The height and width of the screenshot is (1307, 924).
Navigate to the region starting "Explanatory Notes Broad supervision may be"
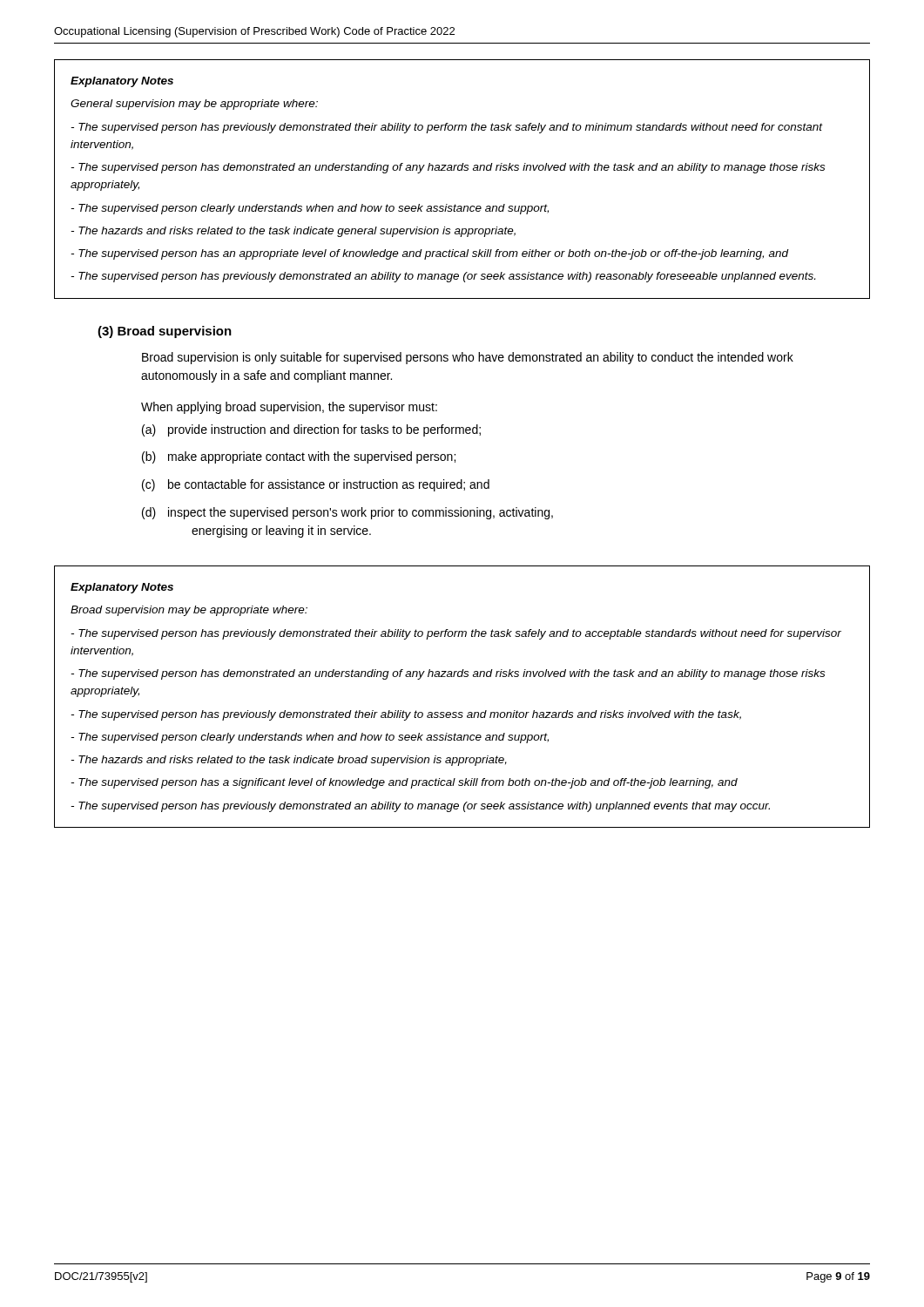tap(122, 588)
